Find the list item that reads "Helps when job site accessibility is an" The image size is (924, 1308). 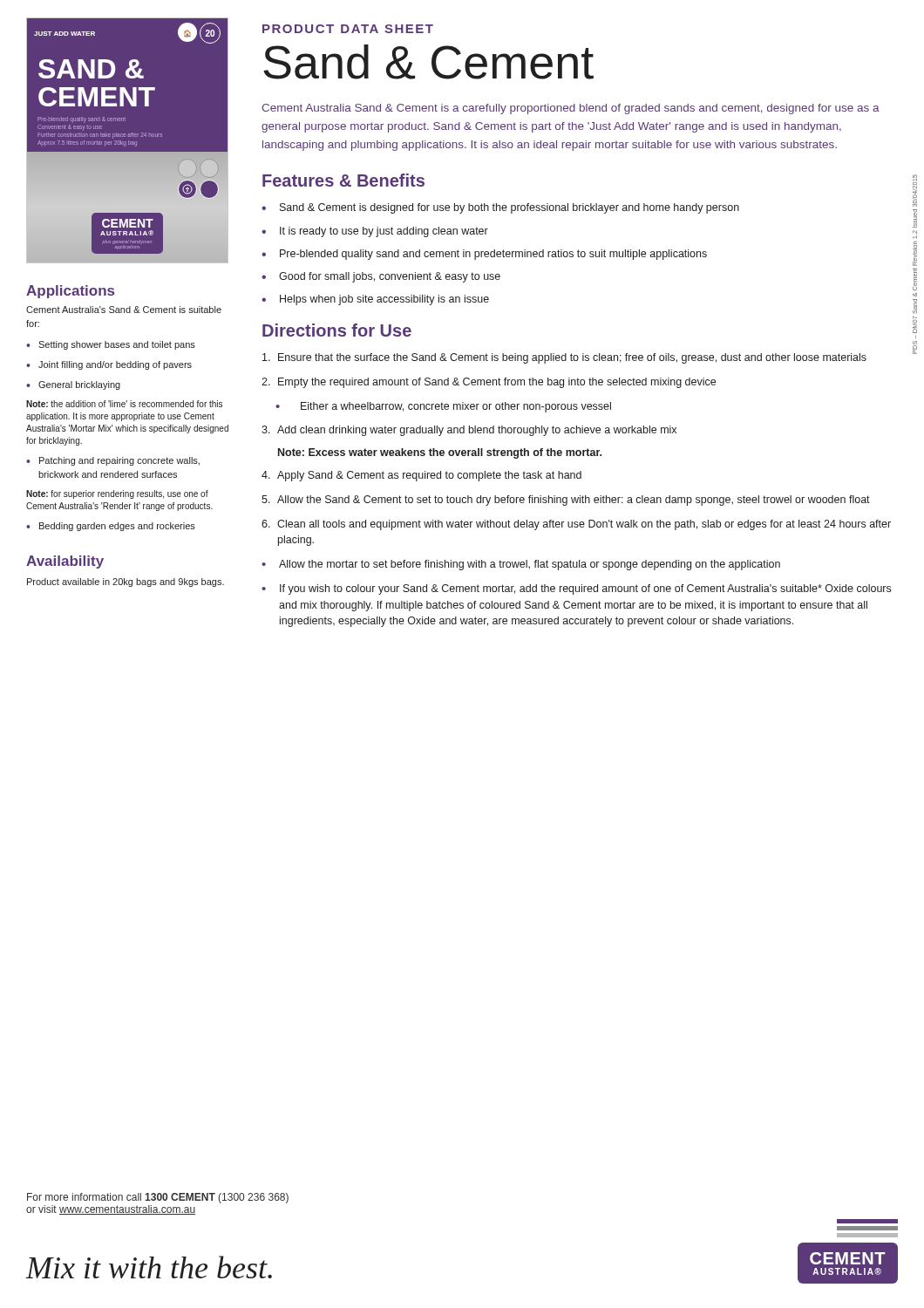pos(384,299)
